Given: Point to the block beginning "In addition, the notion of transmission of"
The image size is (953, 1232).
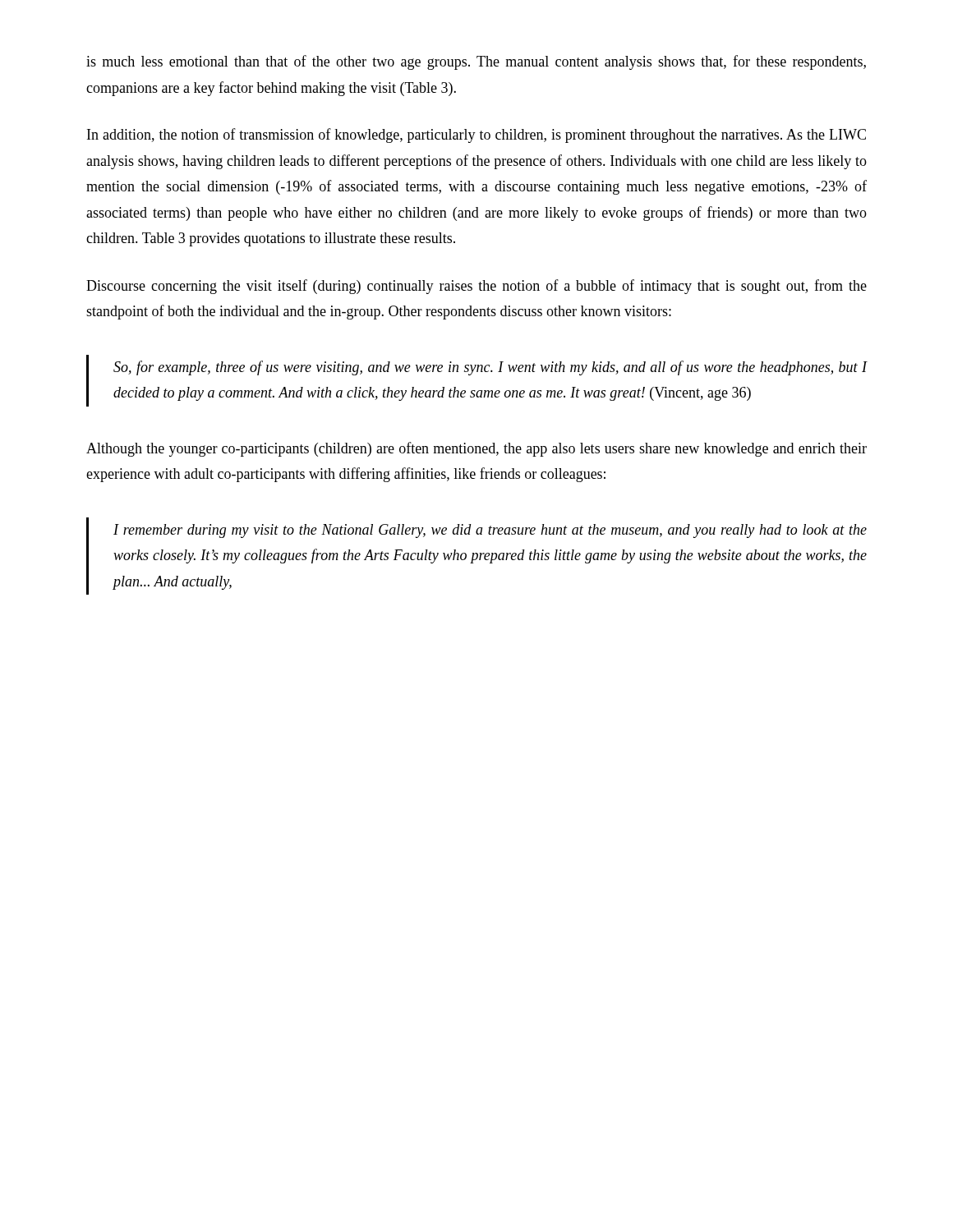Looking at the screenshot, I should pos(476,187).
